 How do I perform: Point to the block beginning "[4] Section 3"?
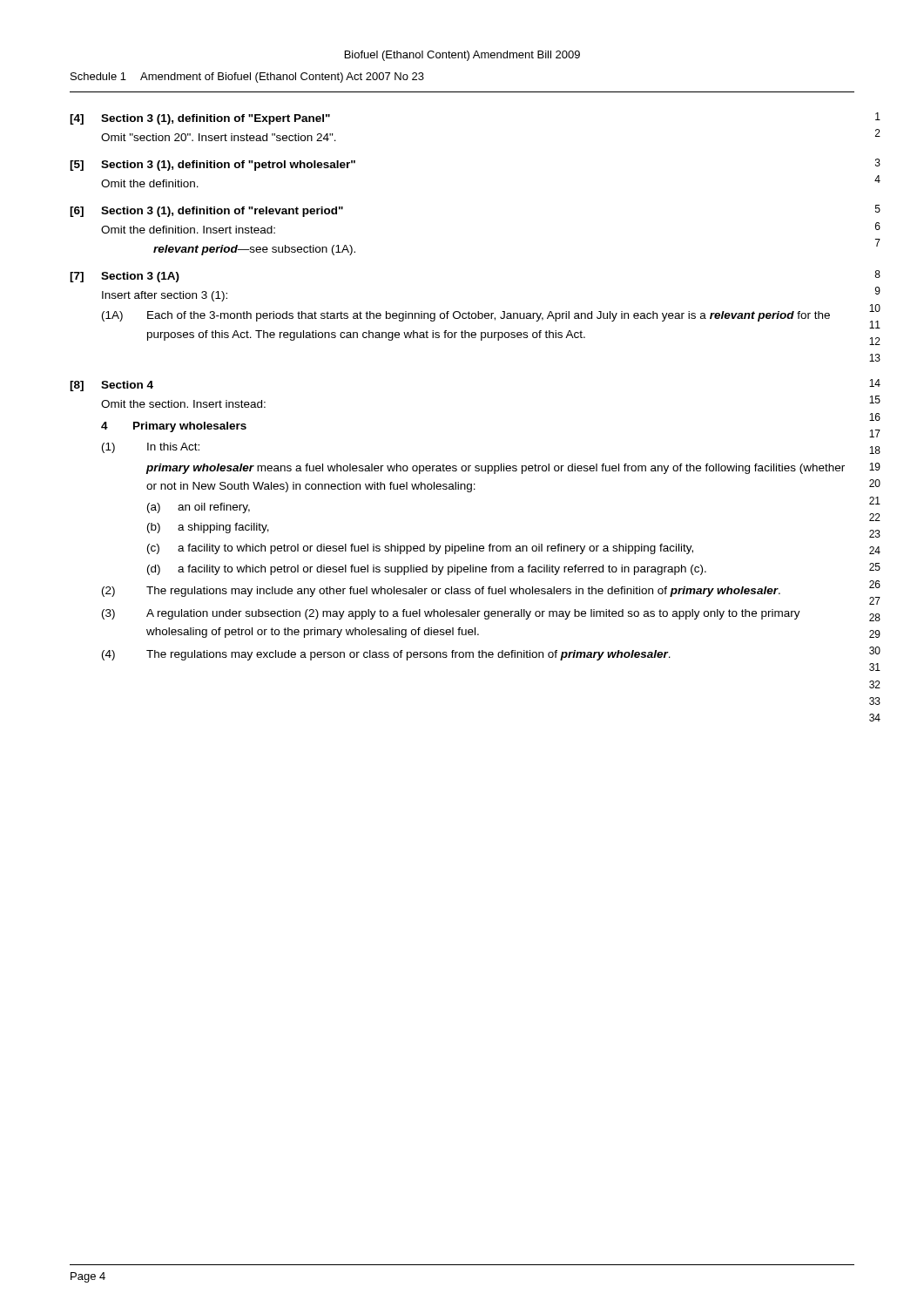(214, 118)
